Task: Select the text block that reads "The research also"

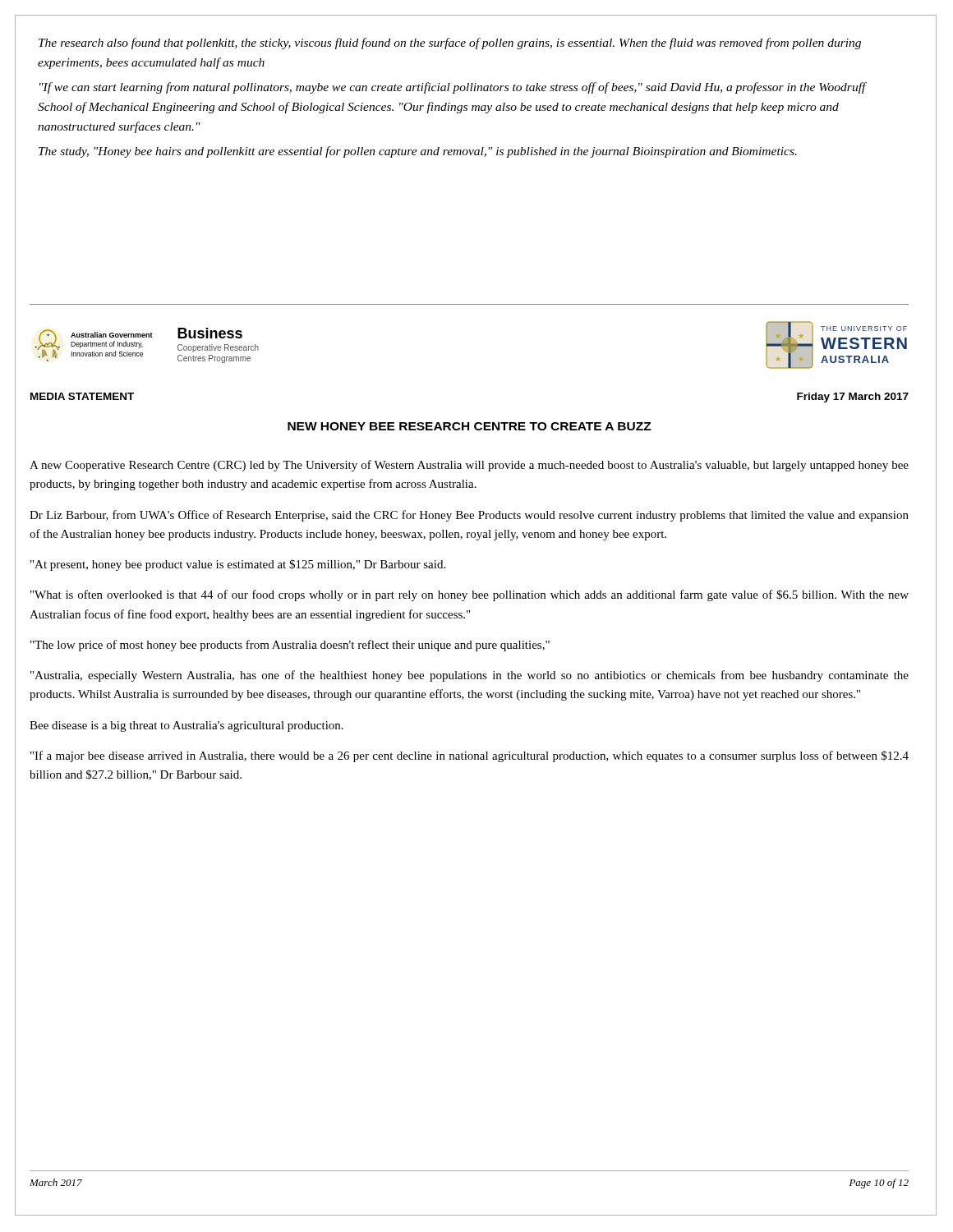Action: pos(469,97)
